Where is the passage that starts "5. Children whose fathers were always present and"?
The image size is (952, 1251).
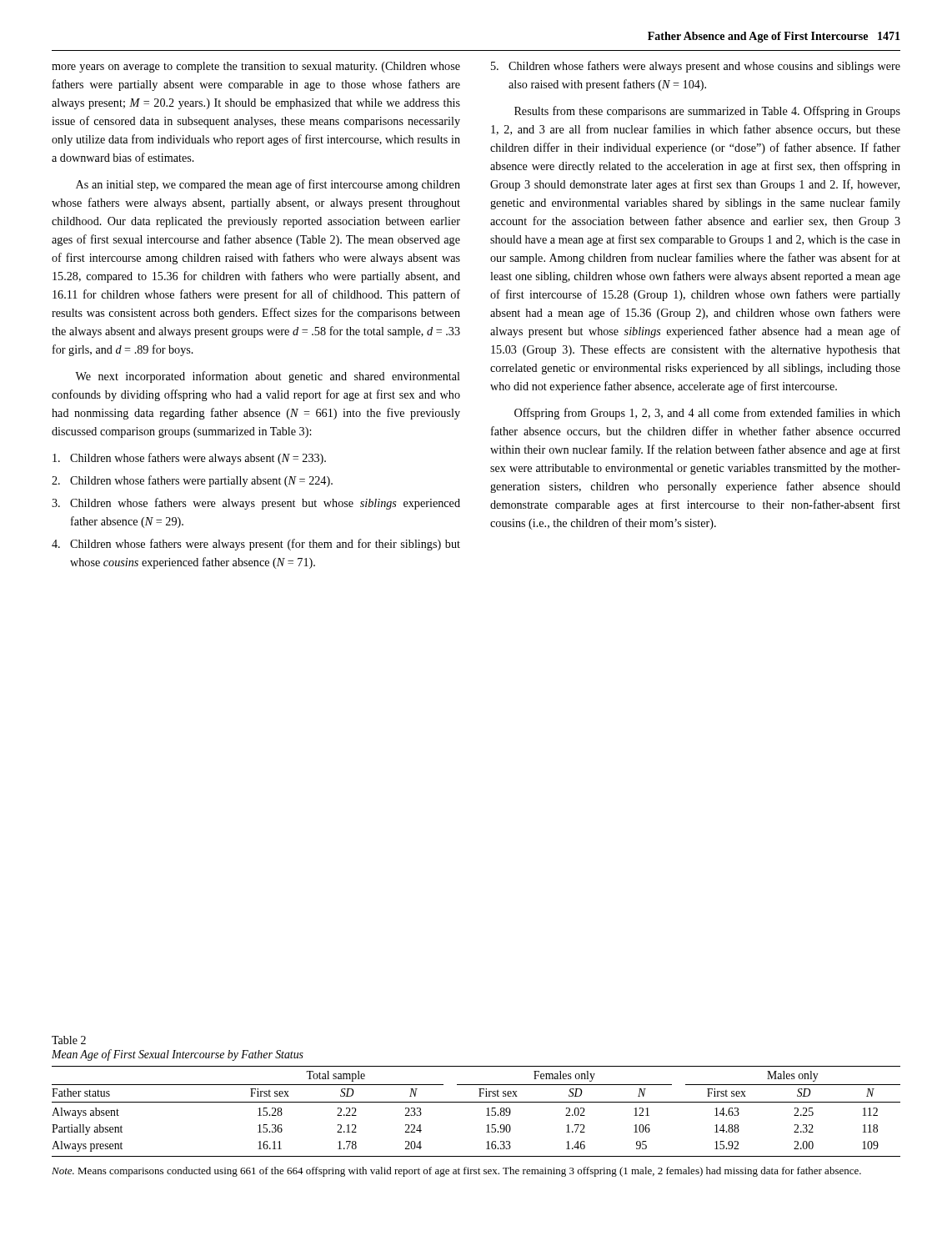[695, 75]
